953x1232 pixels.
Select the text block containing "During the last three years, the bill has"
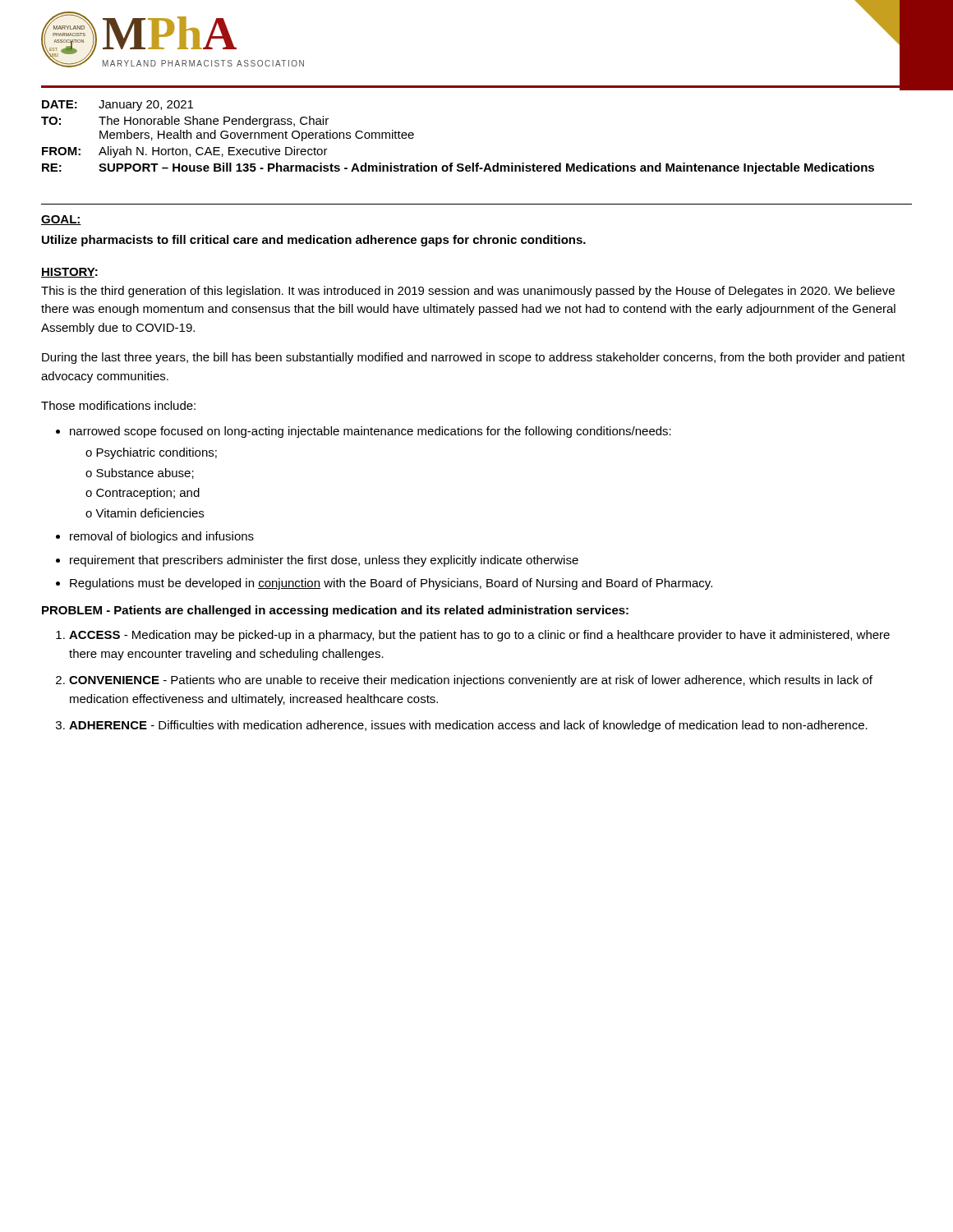click(473, 366)
